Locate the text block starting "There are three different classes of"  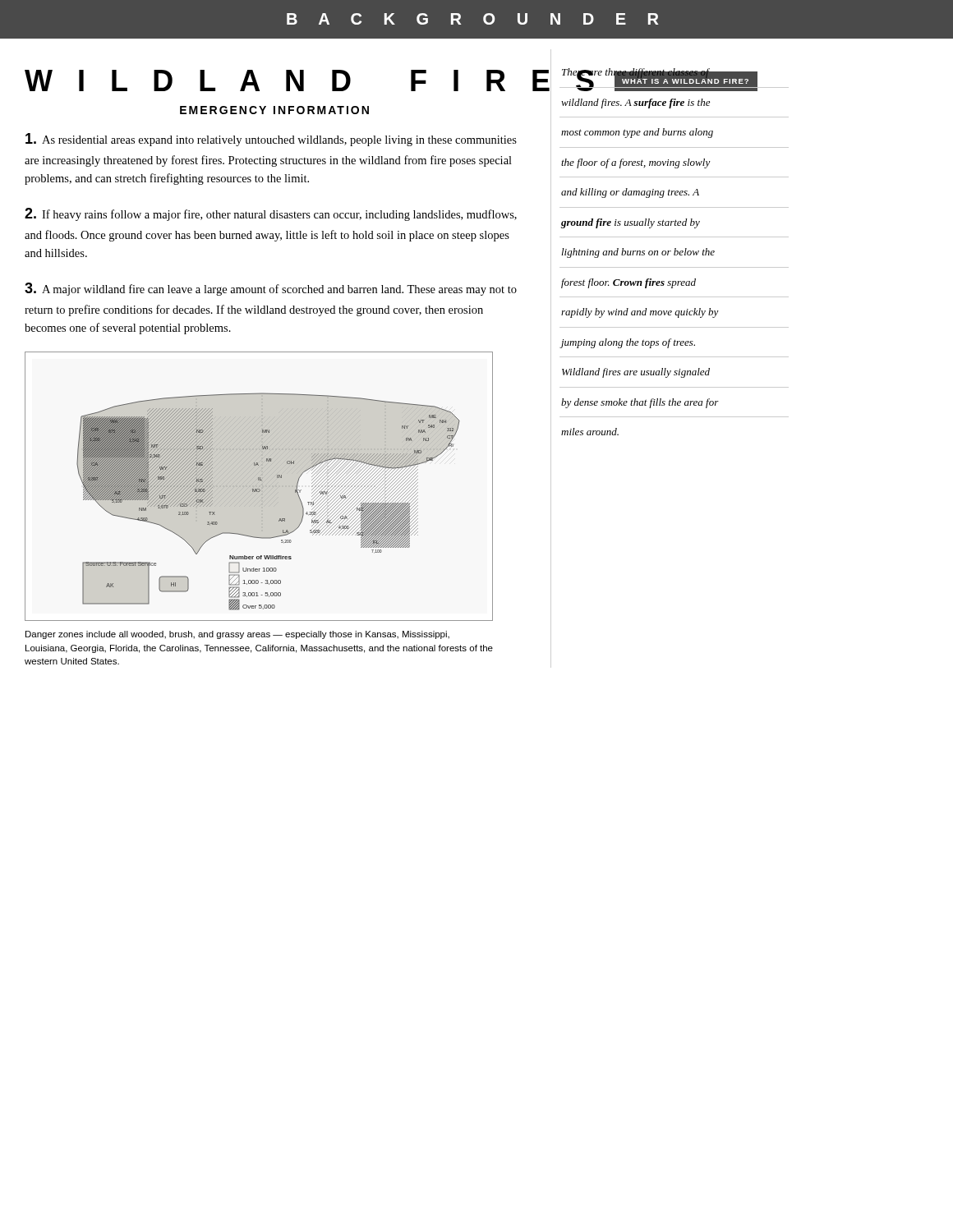(635, 72)
